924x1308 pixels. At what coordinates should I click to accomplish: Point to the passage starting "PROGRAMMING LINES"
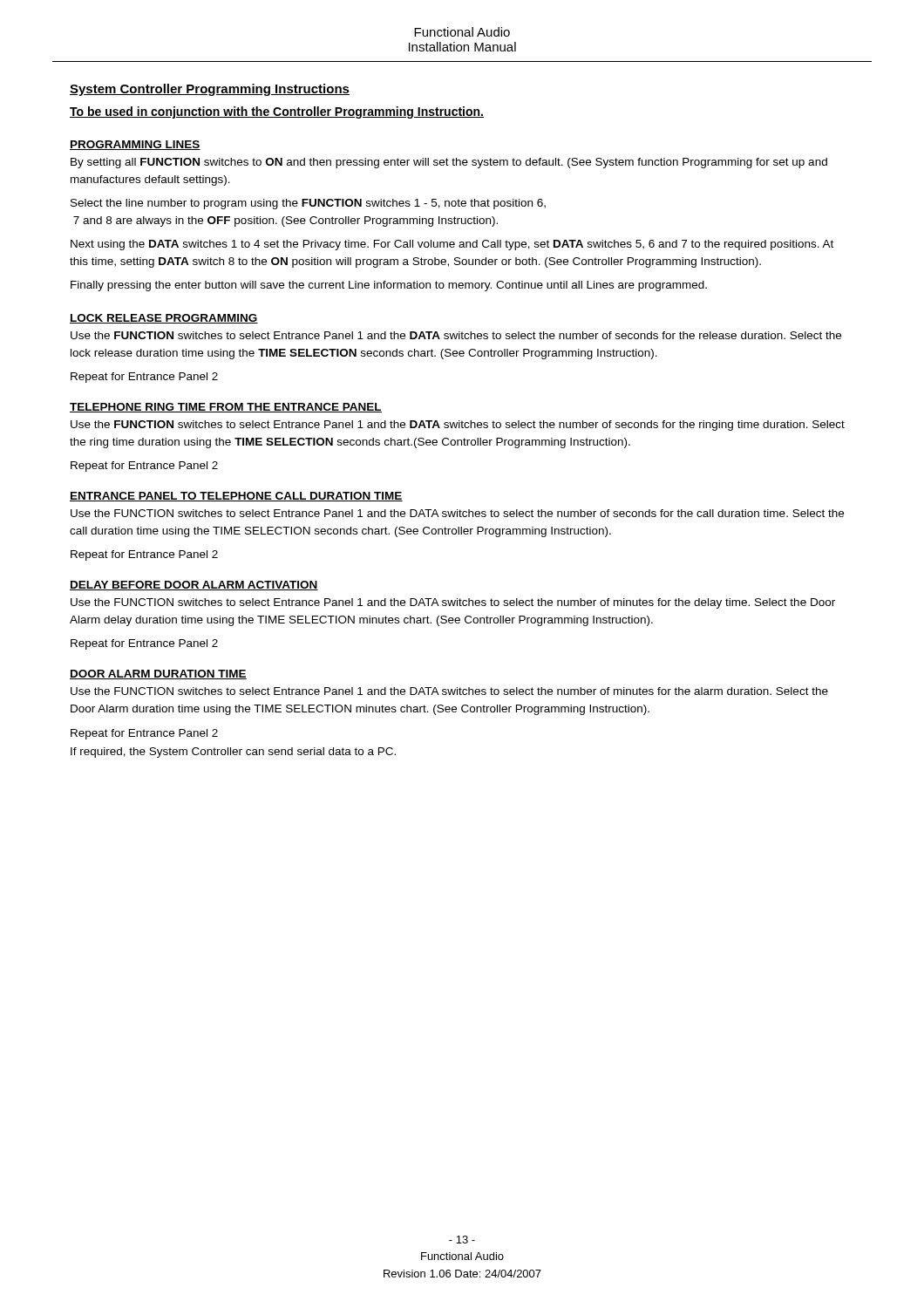click(x=135, y=144)
